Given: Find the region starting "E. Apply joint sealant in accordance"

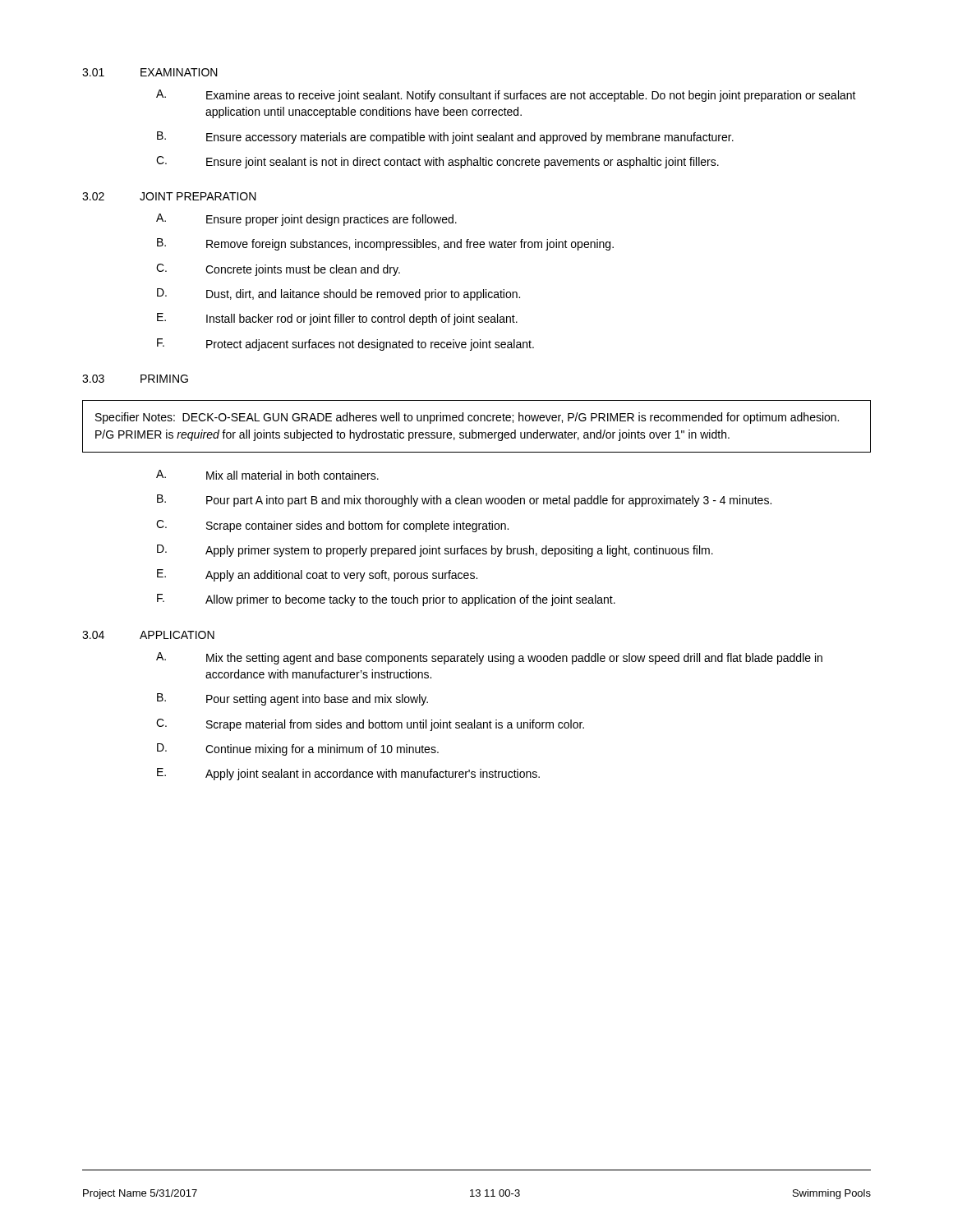Looking at the screenshot, I should coord(513,774).
